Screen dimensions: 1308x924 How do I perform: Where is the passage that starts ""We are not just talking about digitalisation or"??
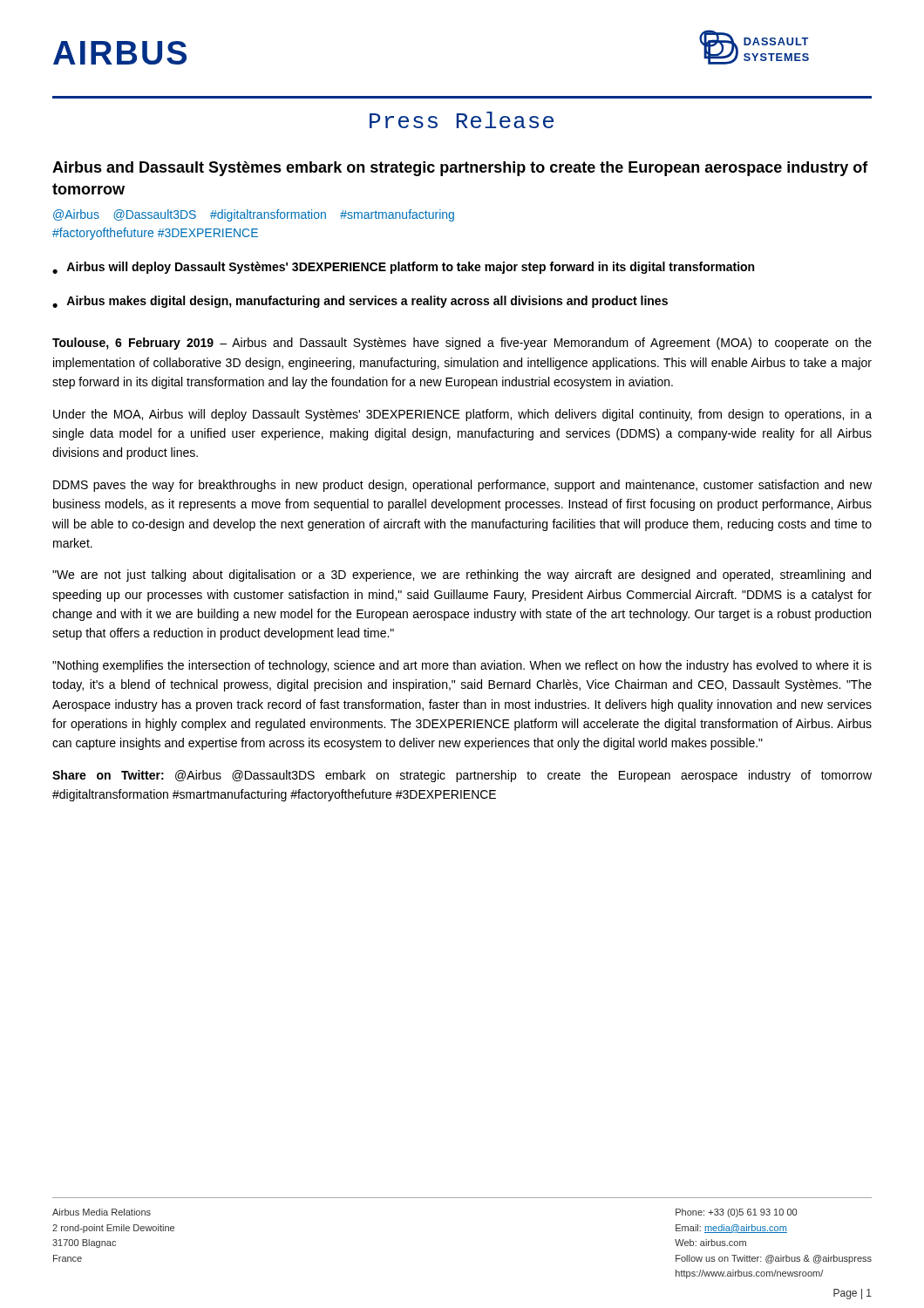(x=462, y=604)
